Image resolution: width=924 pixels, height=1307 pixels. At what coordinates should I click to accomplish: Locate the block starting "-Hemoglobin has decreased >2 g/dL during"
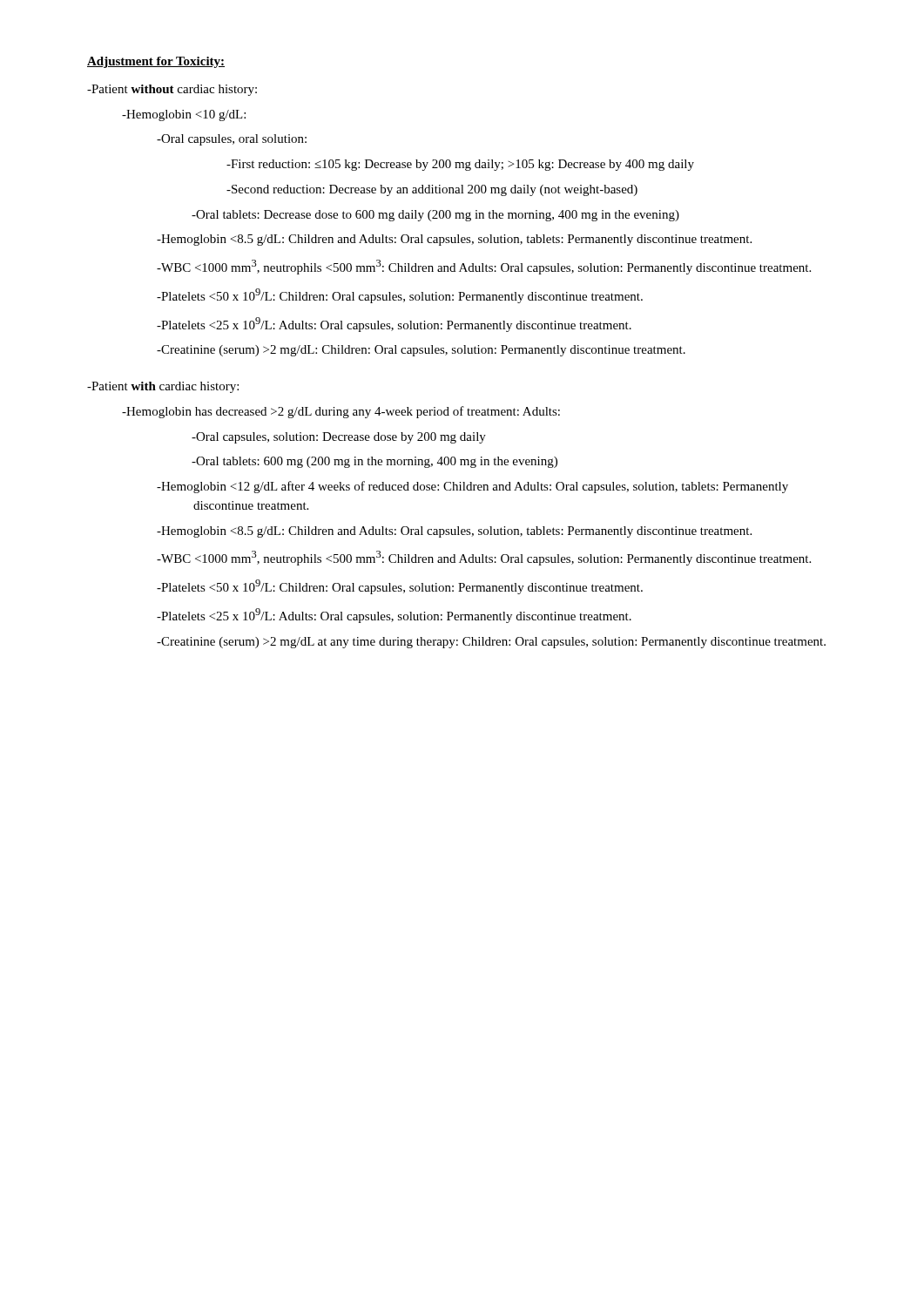tap(341, 411)
